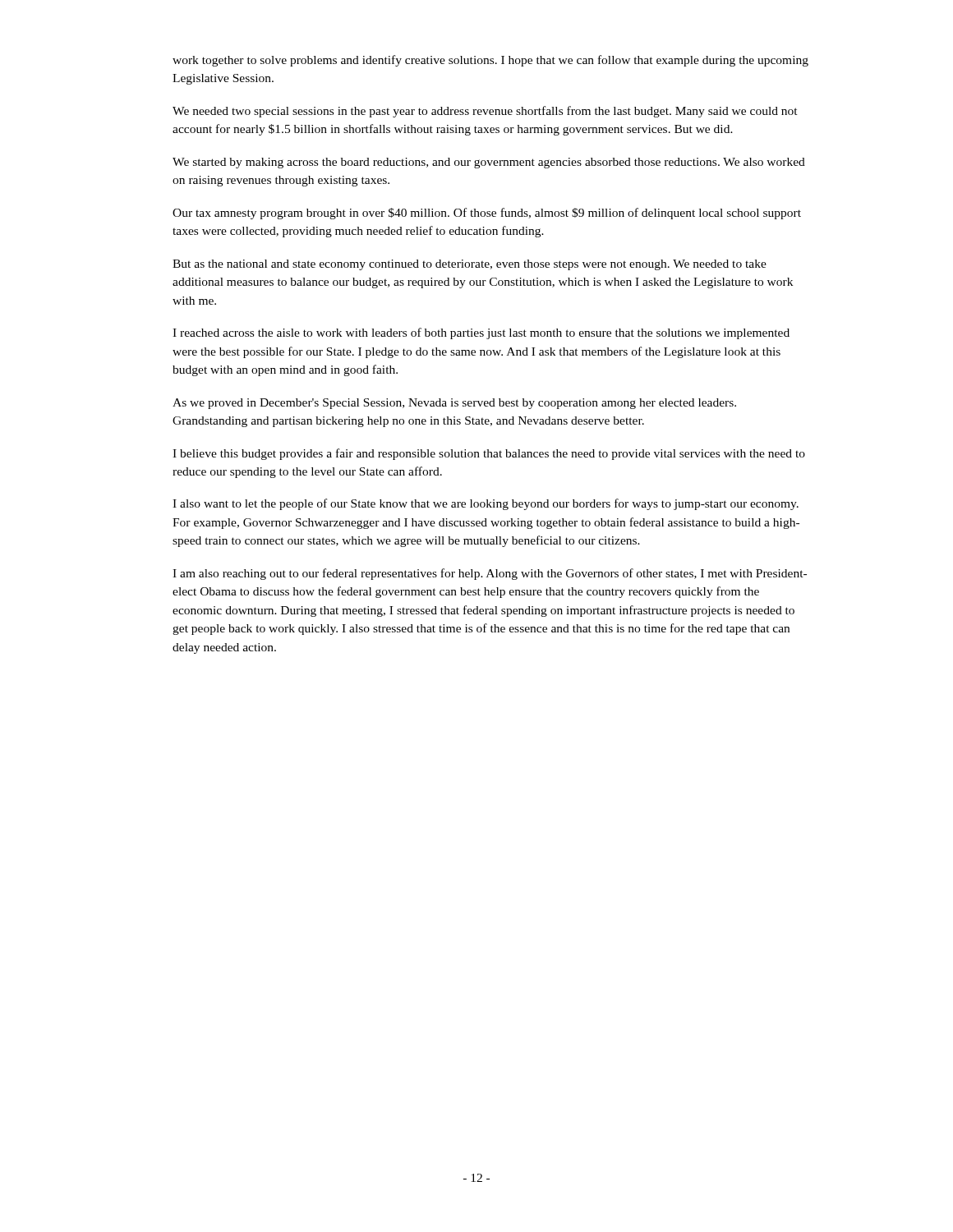This screenshot has height=1232, width=953.
Task: Navigate to the element starting "I also want to let the people of"
Action: click(x=486, y=522)
